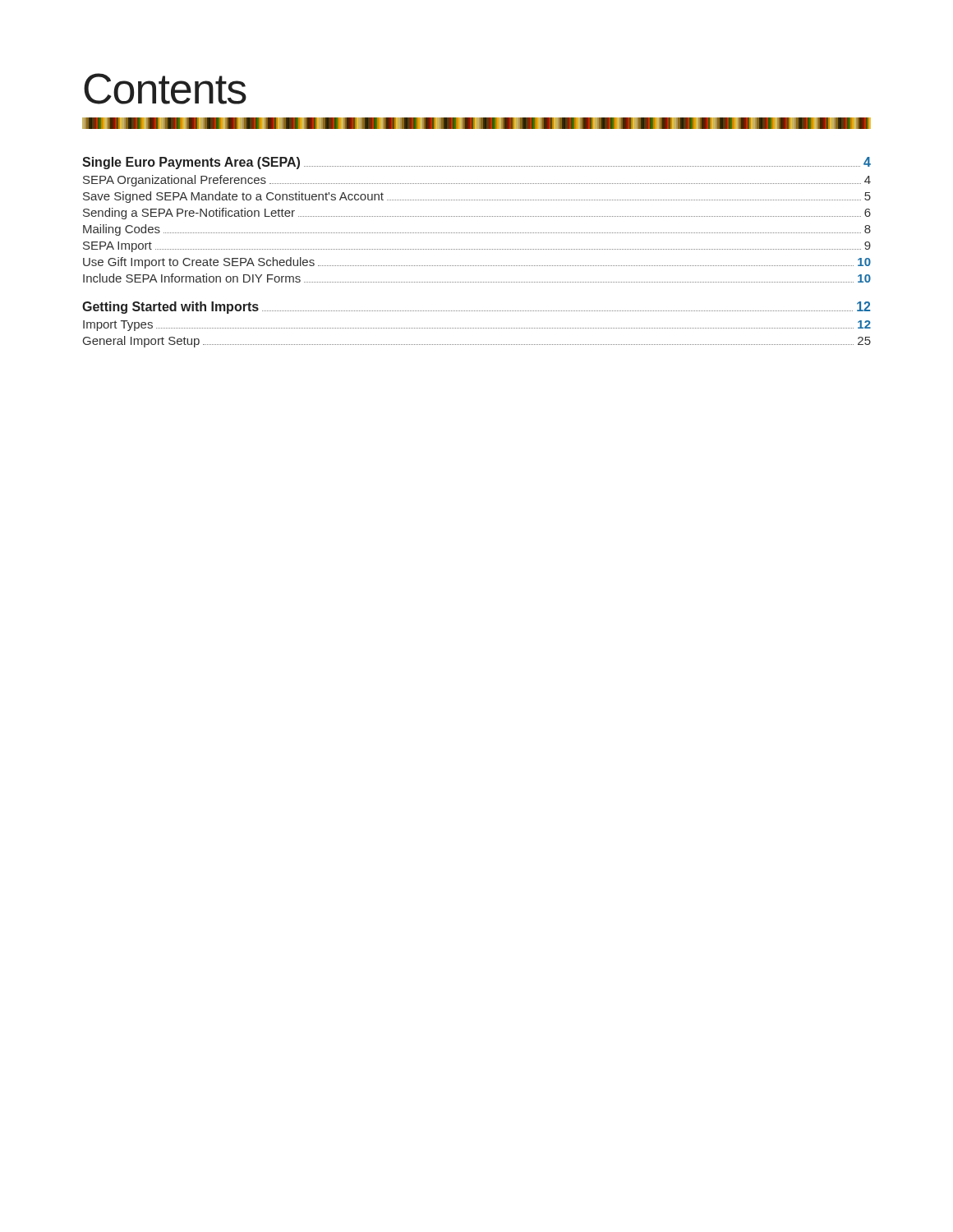Find the list item with the text "Sending a SEPA Pre-Notification Letter 6"
Screen dimensions: 1232x953
pyautogui.click(x=476, y=212)
